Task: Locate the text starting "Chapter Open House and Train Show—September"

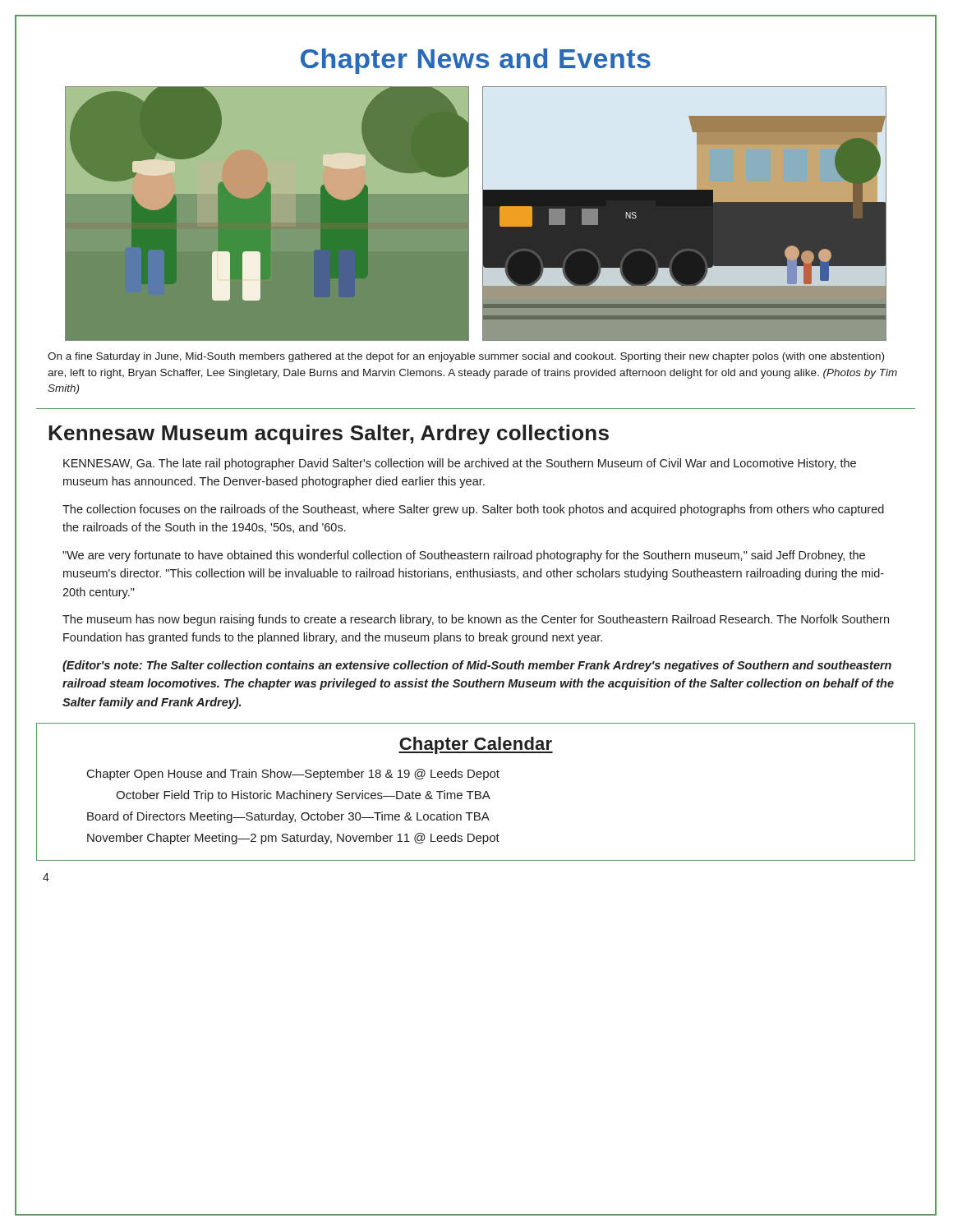Action: [x=293, y=774]
